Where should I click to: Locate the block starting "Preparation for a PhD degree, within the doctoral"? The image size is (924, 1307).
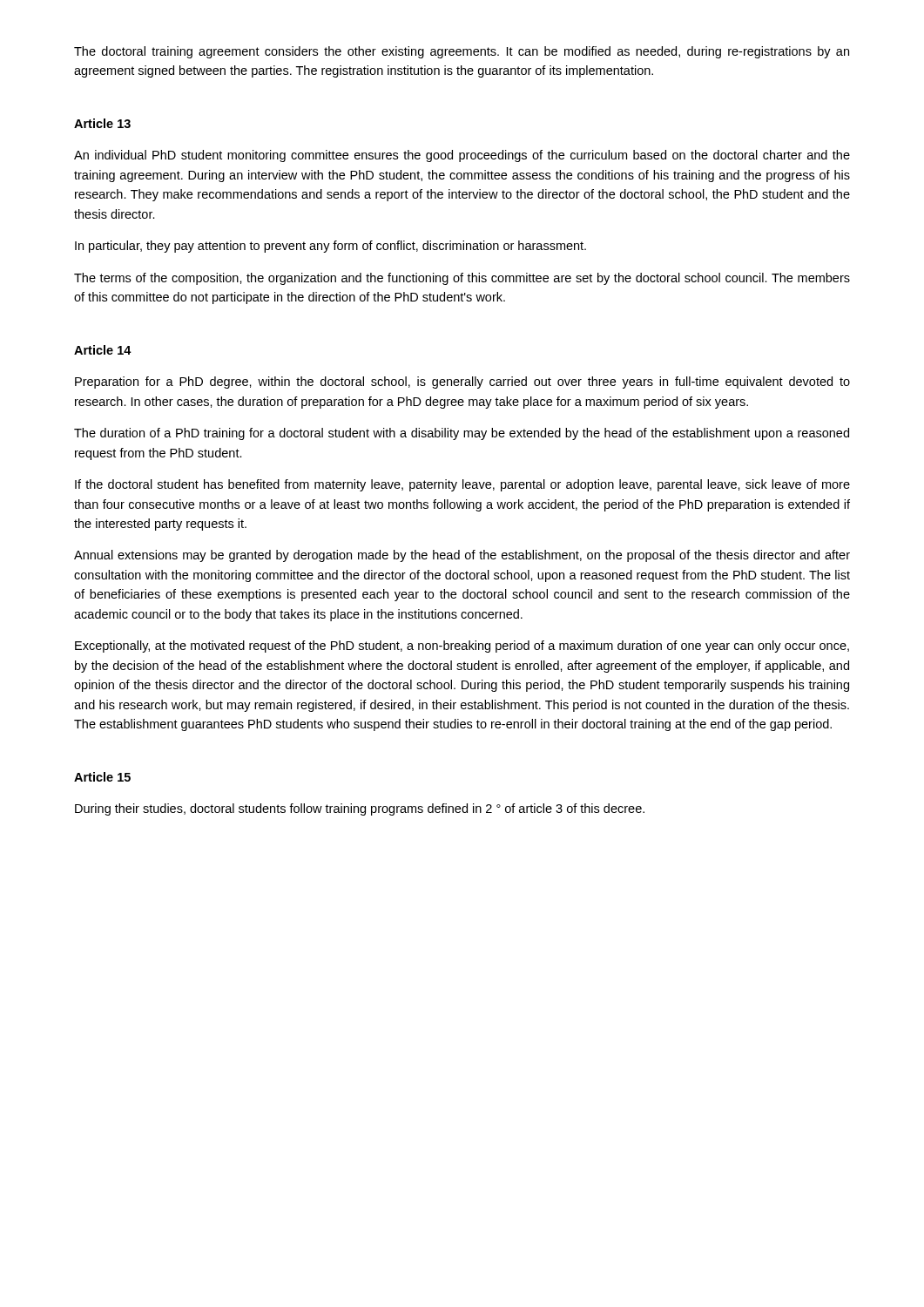[462, 392]
